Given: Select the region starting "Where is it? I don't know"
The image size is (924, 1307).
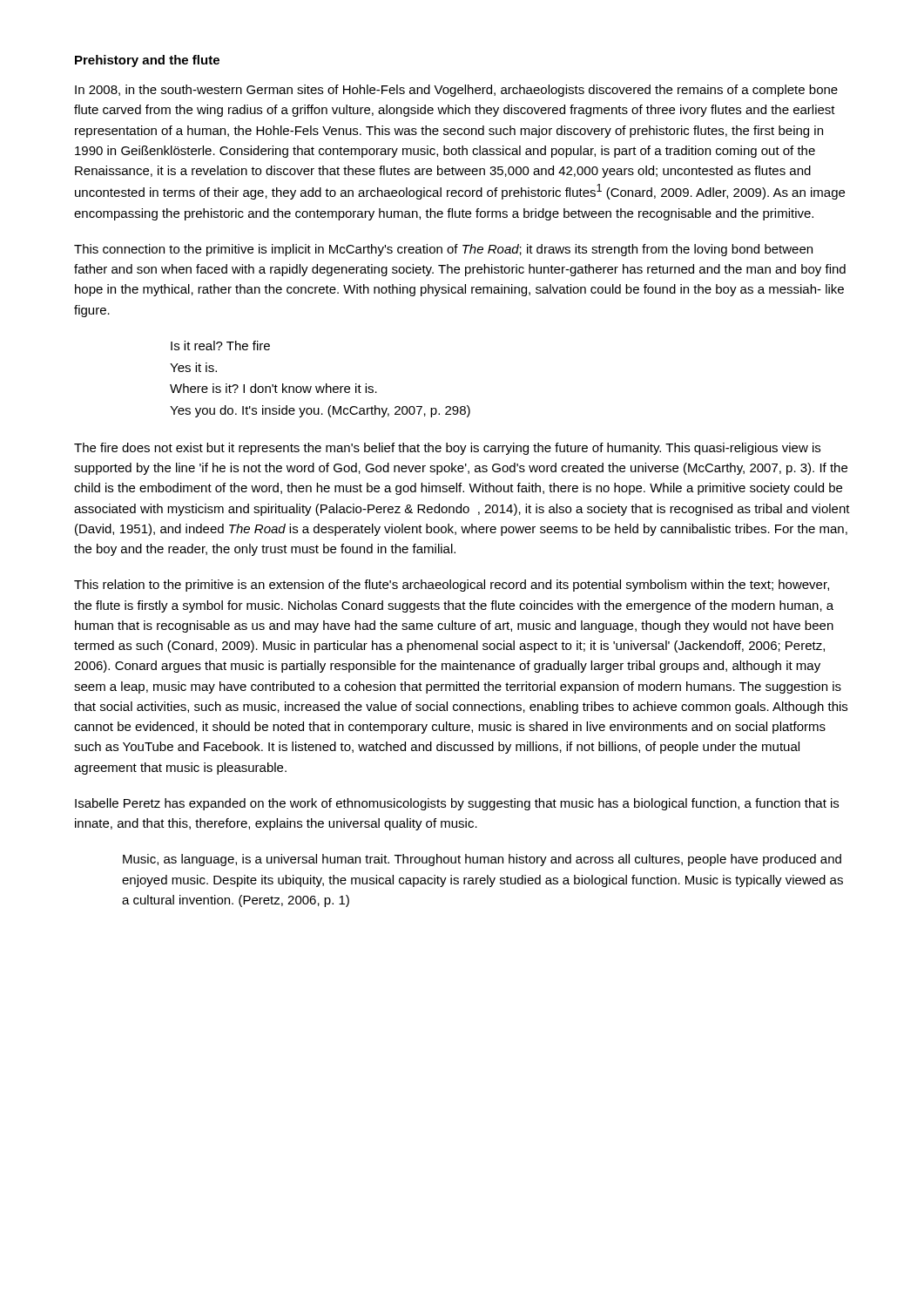Looking at the screenshot, I should pos(274,388).
